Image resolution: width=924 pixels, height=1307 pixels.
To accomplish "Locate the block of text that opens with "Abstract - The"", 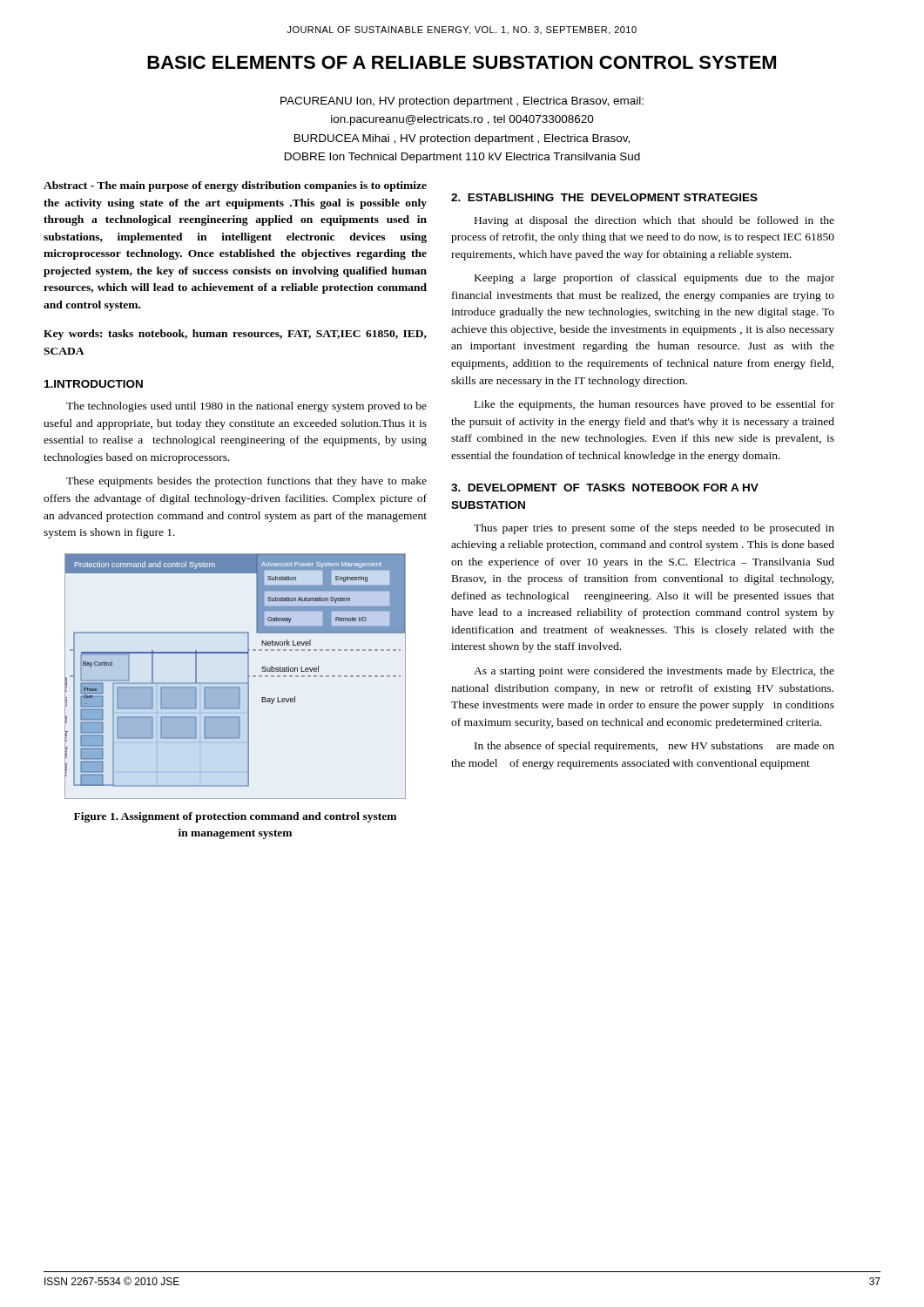I will click(235, 245).
